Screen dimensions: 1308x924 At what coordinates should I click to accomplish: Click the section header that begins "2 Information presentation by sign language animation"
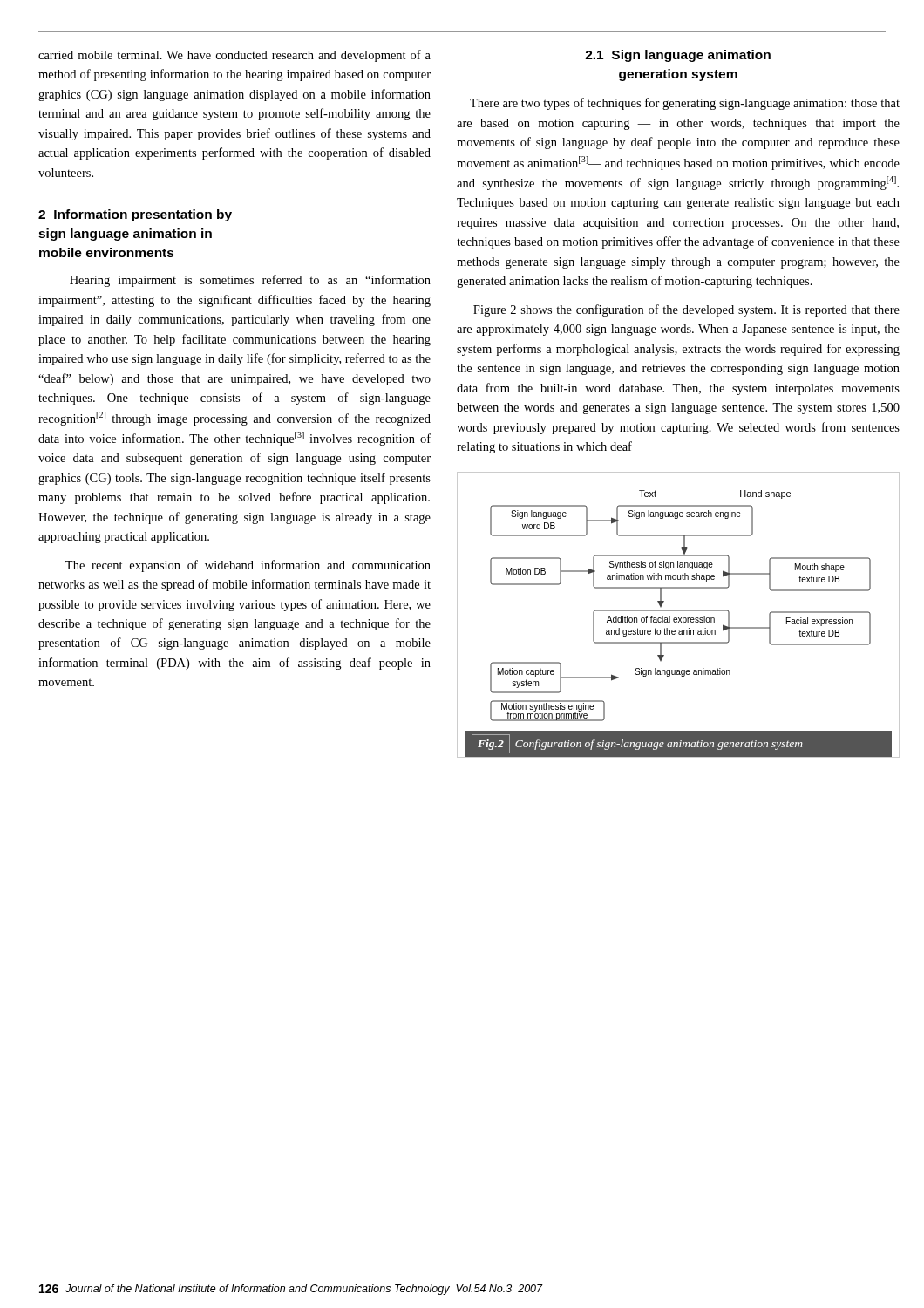click(x=135, y=233)
